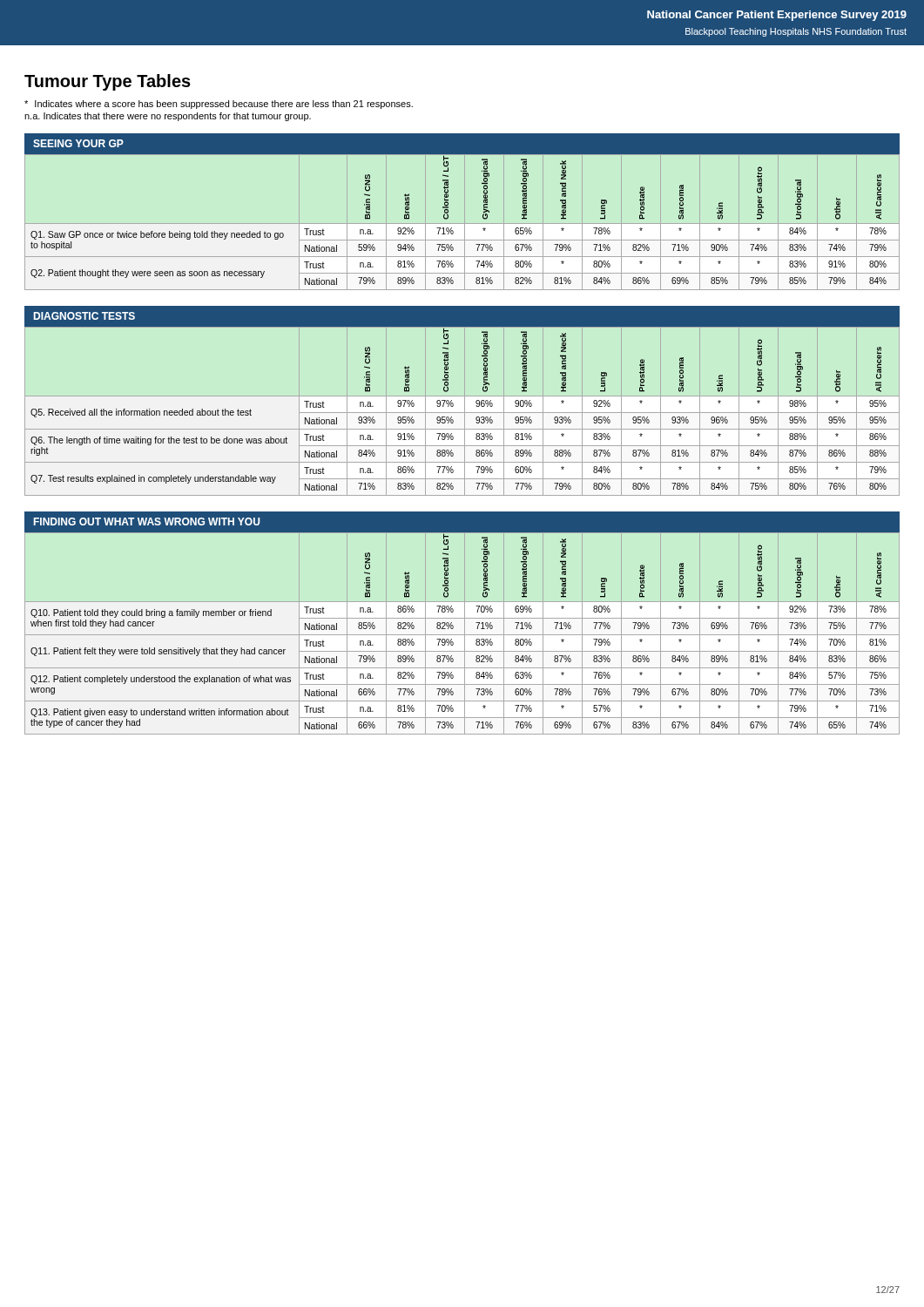This screenshot has width=924, height=1307.
Task: Navigate to the text starting "FINDING OUT WHAT WAS WRONG WITH"
Action: click(147, 521)
